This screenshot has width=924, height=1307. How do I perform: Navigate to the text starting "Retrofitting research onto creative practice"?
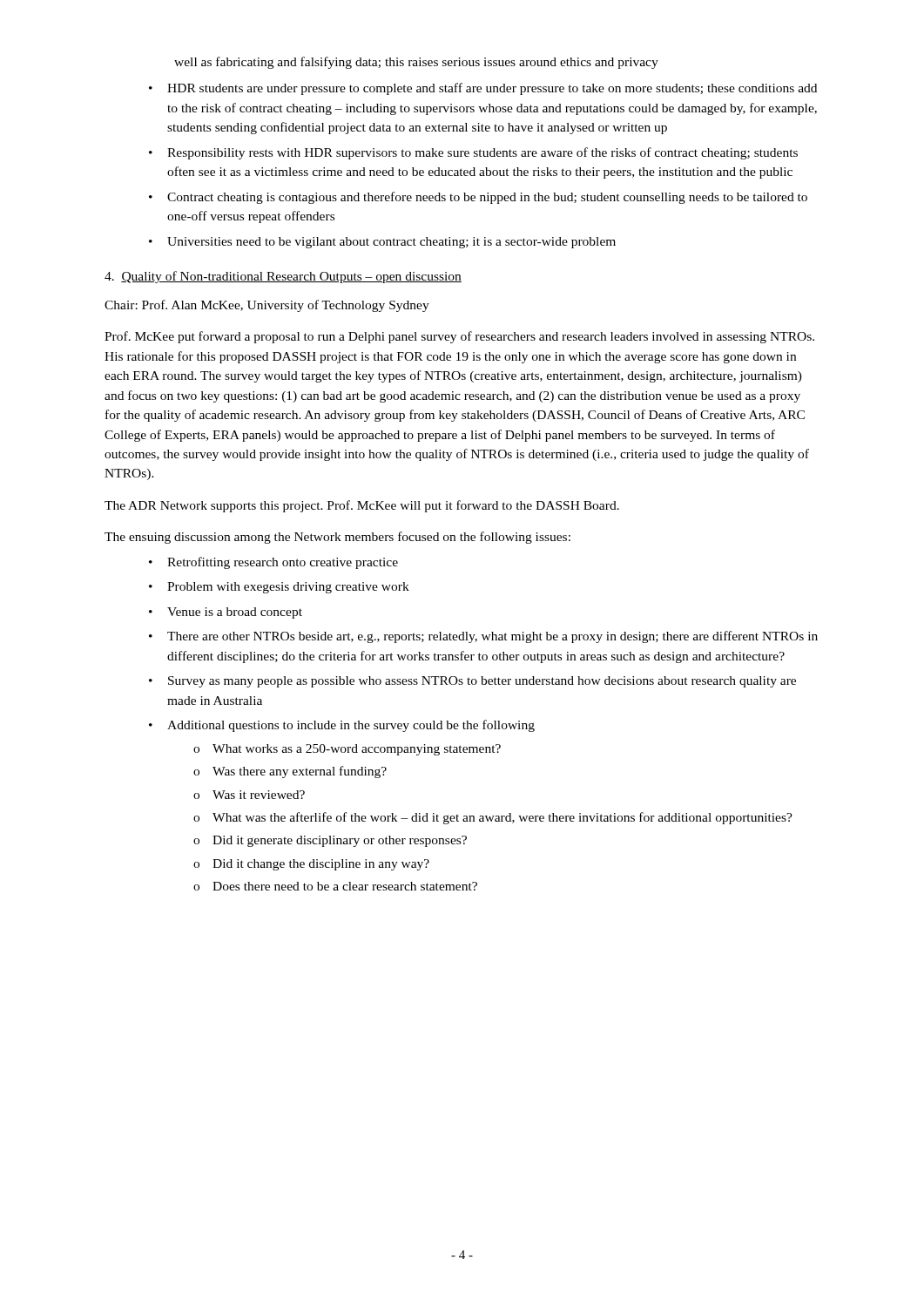[x=283, y=561]
